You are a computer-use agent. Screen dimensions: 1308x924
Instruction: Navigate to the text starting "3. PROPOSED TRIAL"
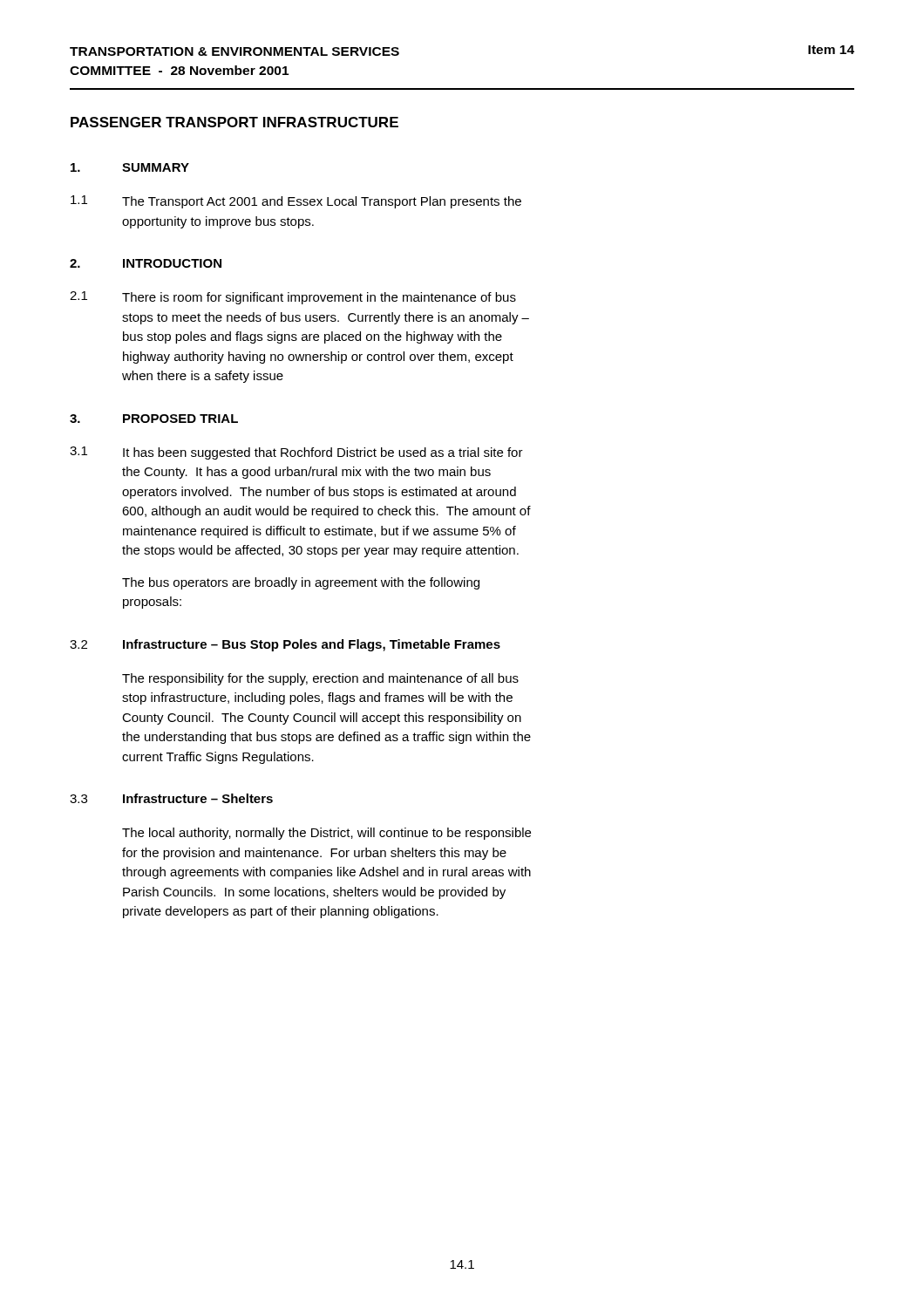pos(154,418)
